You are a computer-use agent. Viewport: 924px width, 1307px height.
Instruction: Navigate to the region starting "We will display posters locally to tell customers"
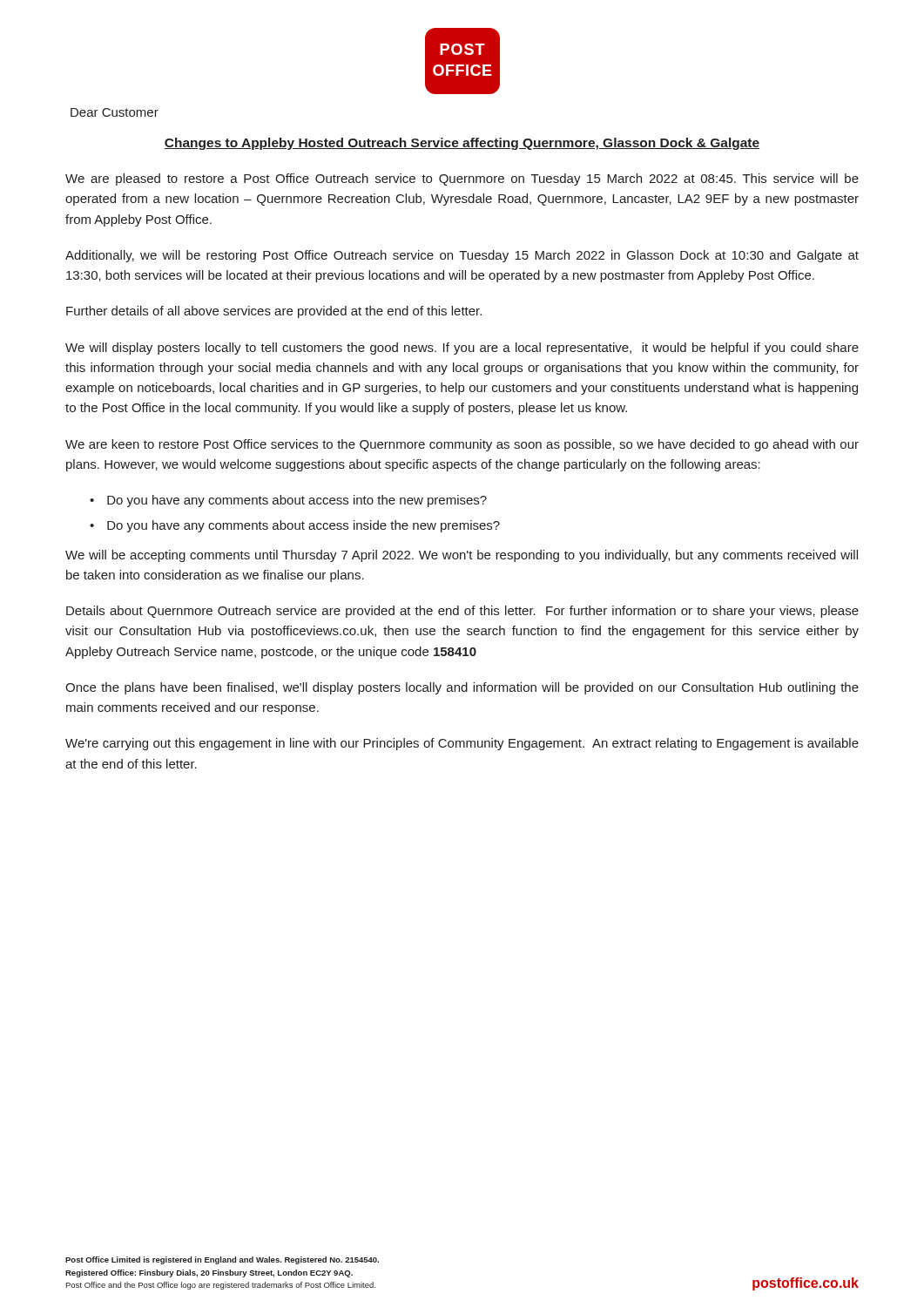462,377
